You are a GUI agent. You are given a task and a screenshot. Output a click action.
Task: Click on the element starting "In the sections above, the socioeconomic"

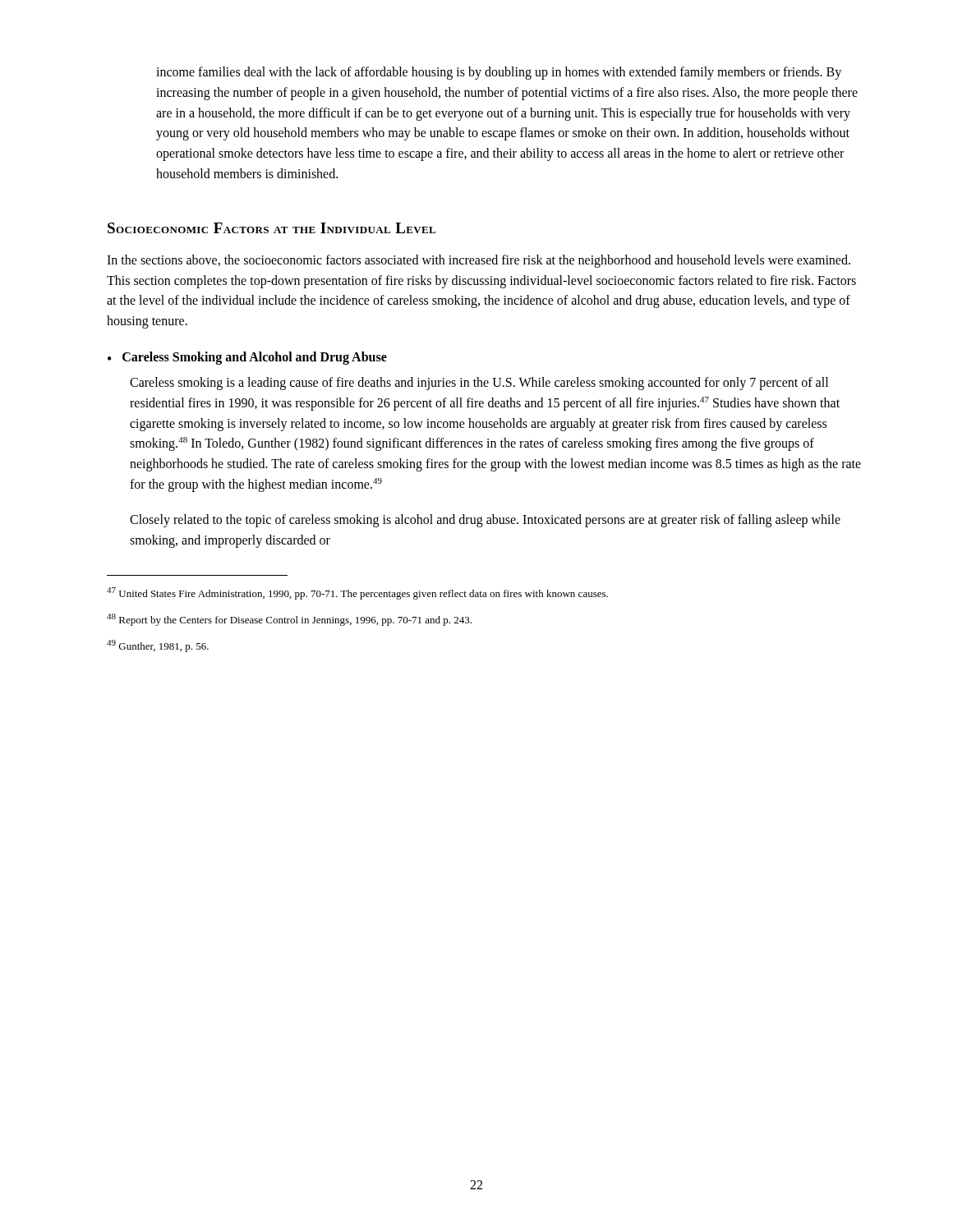point(485,291)
